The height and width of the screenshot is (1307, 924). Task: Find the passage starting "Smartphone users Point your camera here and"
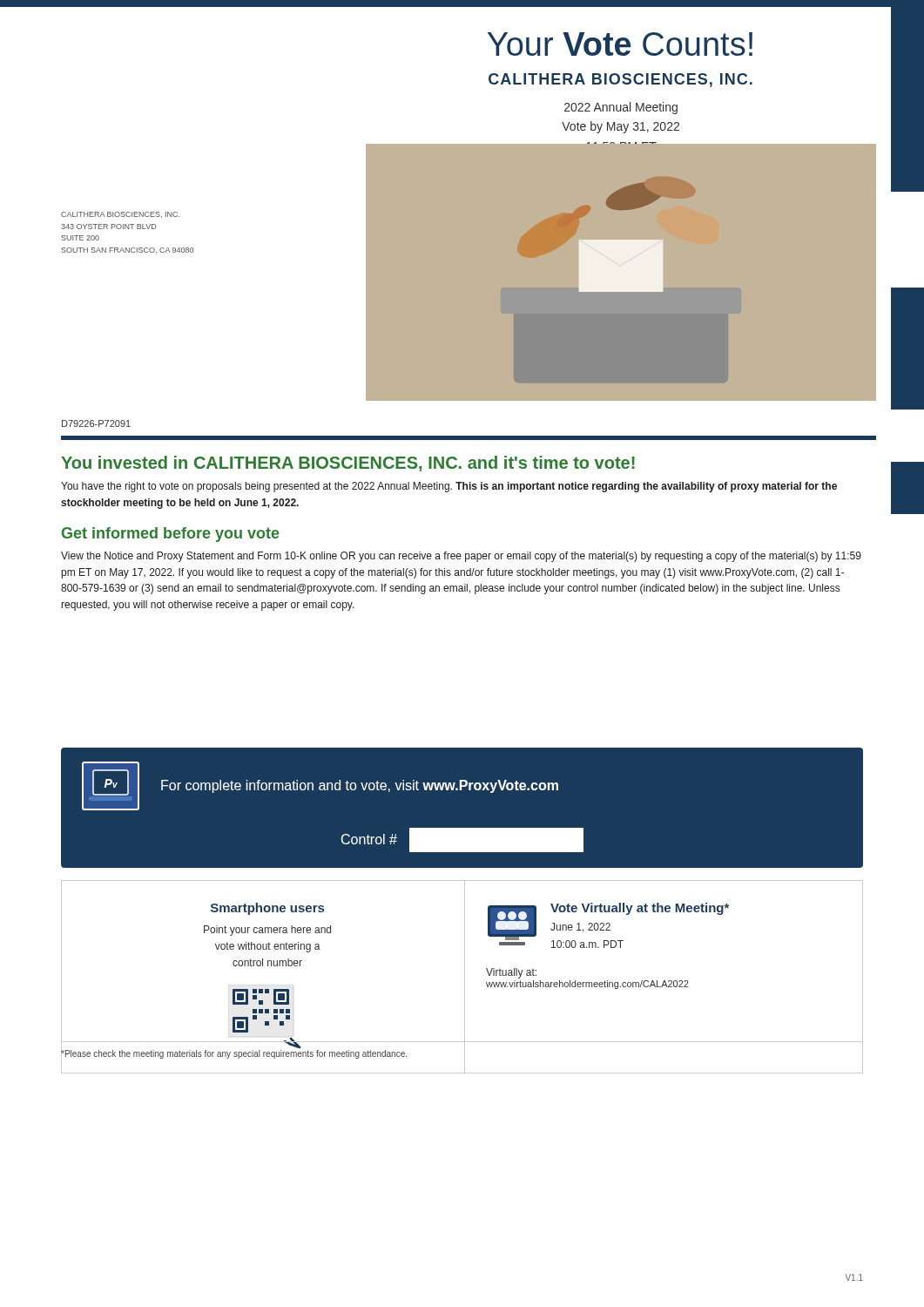tap(267, 977)
